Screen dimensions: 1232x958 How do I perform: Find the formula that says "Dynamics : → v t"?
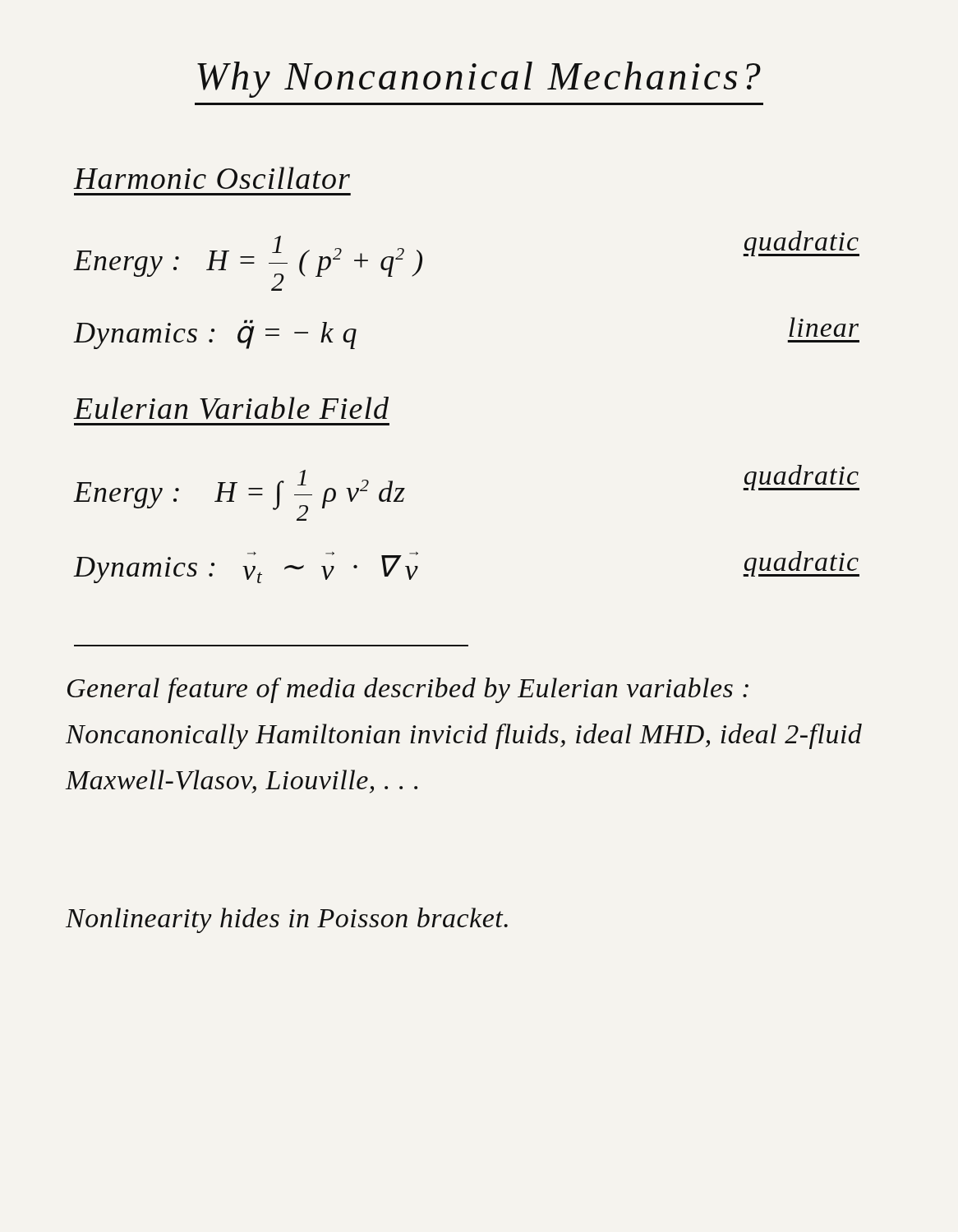tap(246, 569)
